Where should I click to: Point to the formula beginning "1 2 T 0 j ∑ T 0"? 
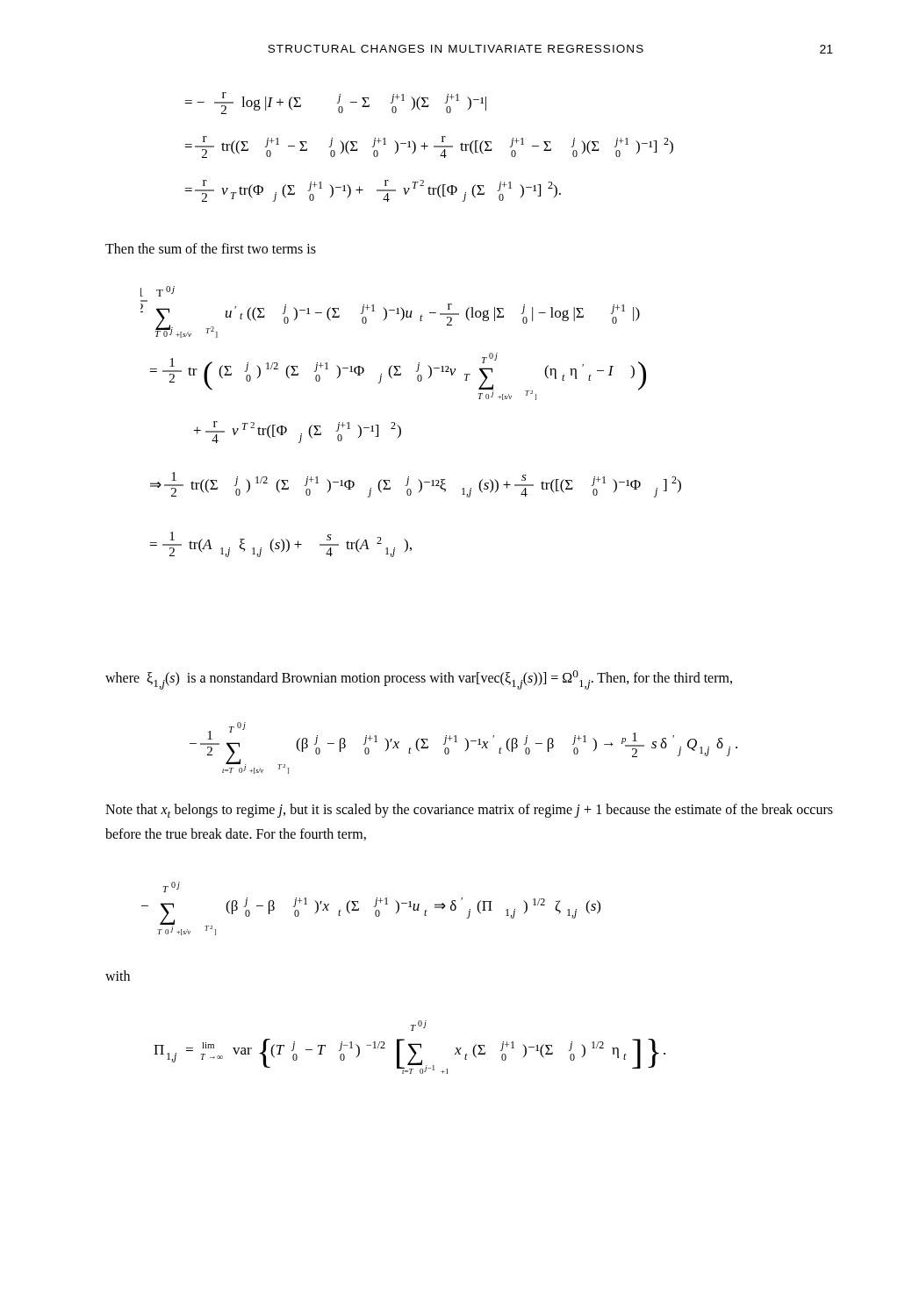tap(158, 291)
